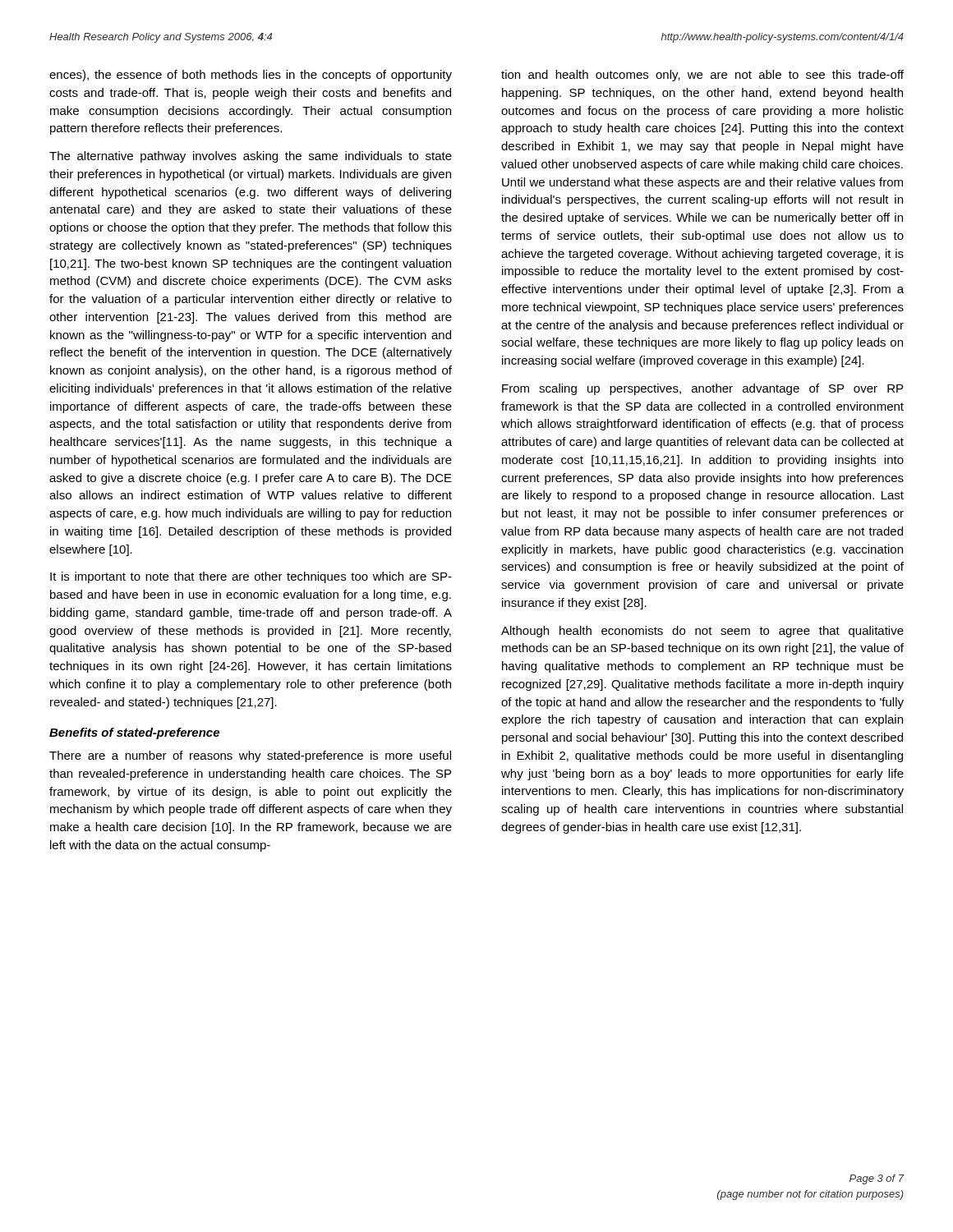Select the text block containing "ences), the essence of"
This screenshot has width=953, height=1232.
coord(251,101)
